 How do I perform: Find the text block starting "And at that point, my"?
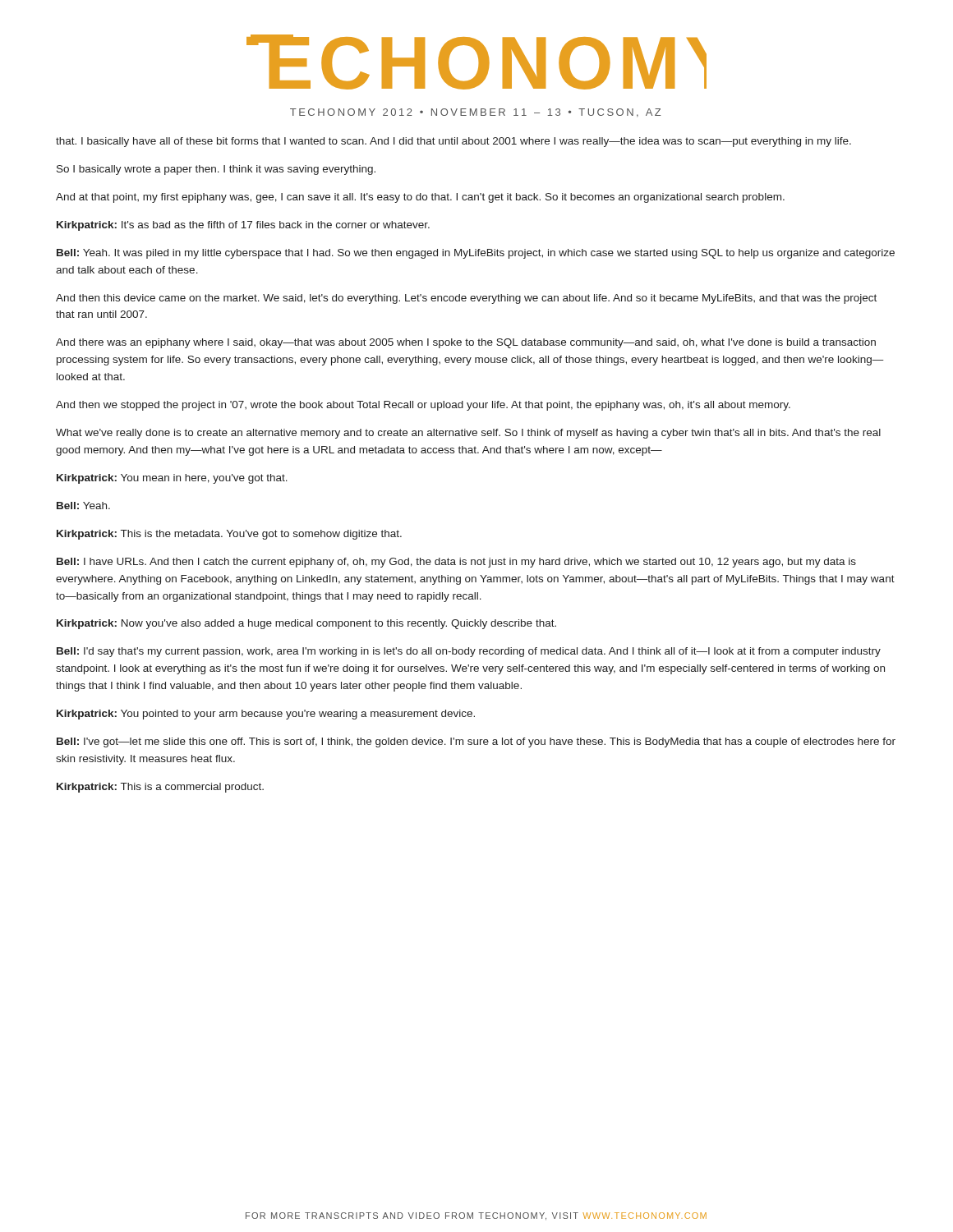click(420, 197)
